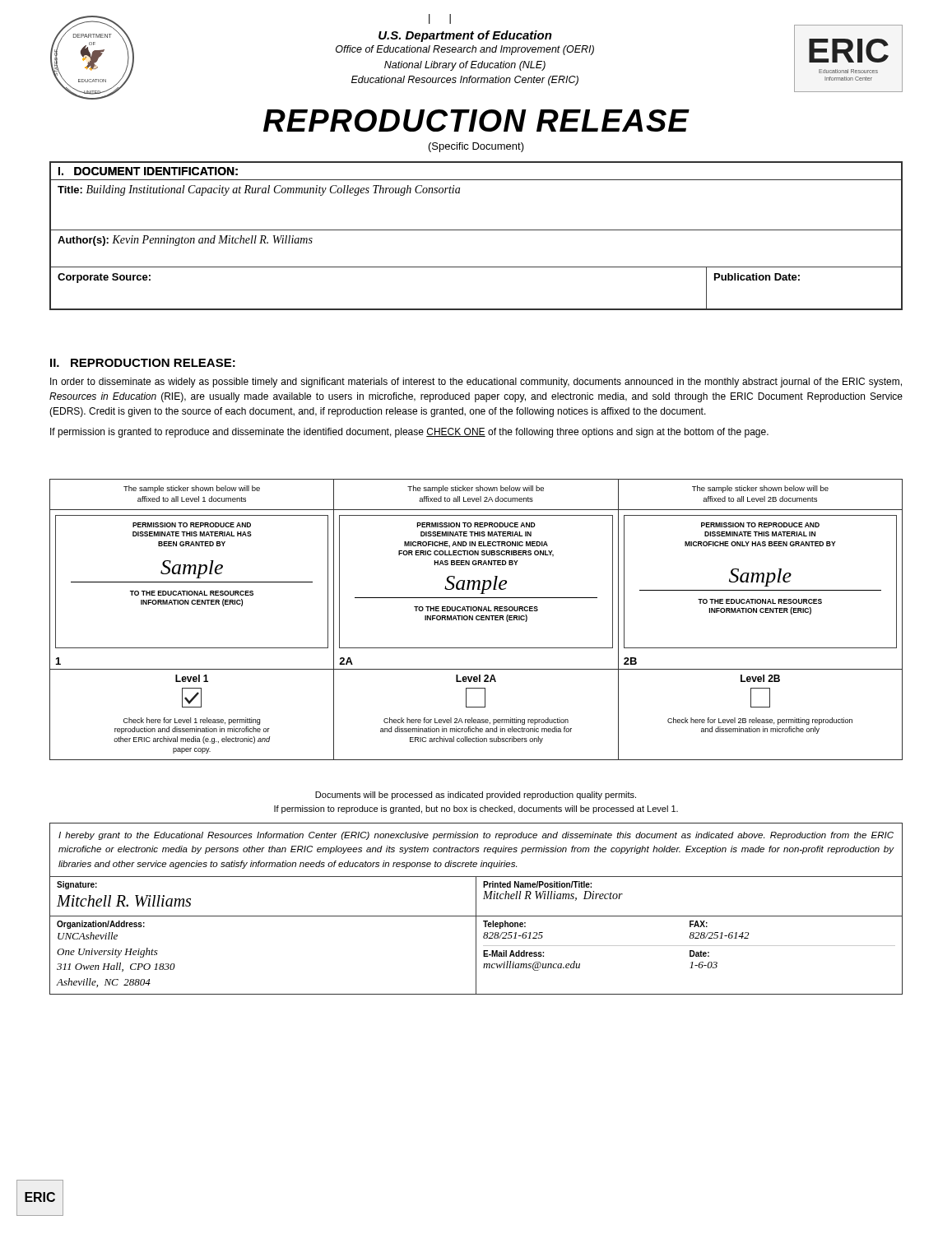Image resolution: width=952 pixels, height=1234 pixels.
Task: Click on the block starting "I hereby grant to the"
Action: click(476, 909)
